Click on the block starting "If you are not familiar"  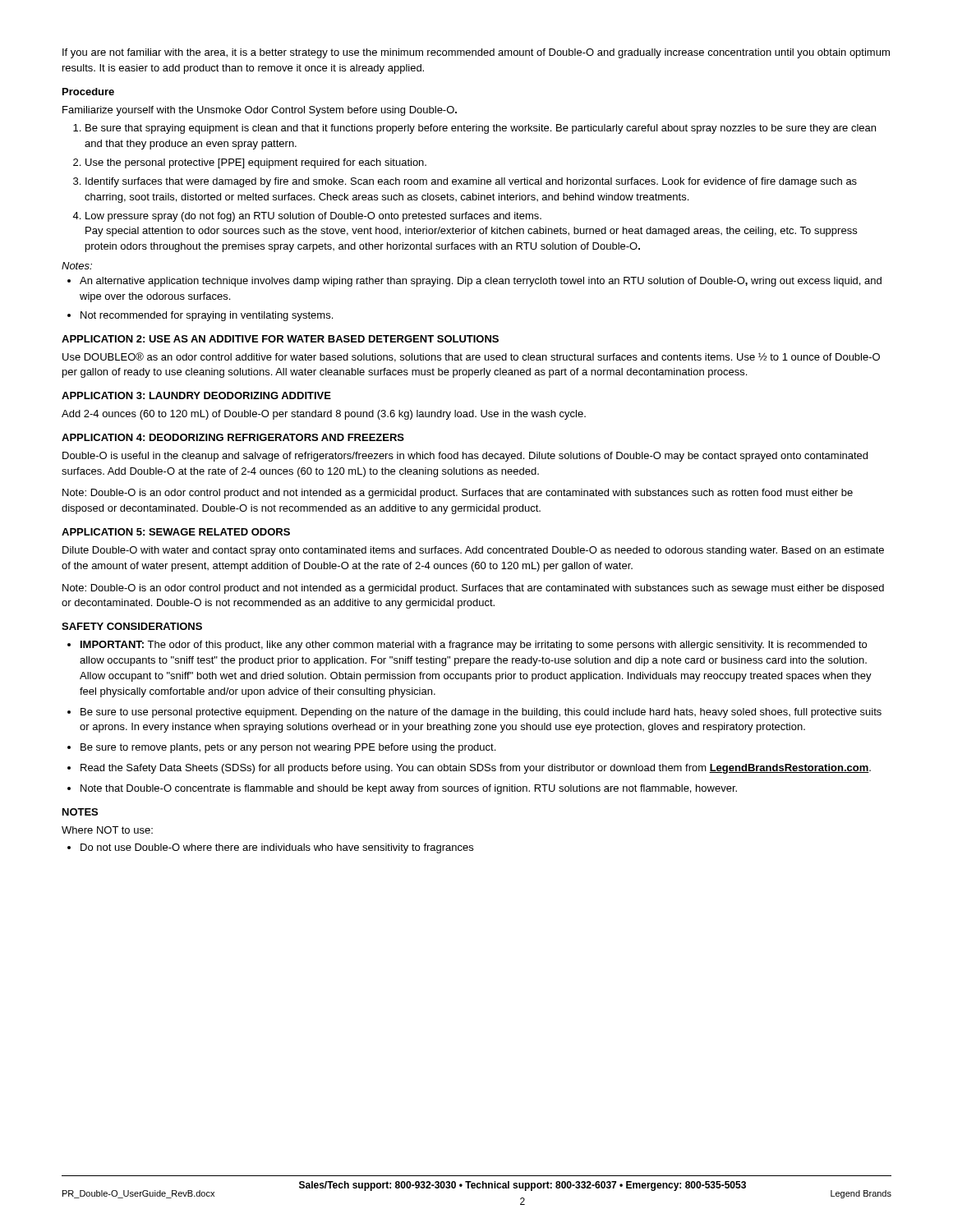[476, 60]
